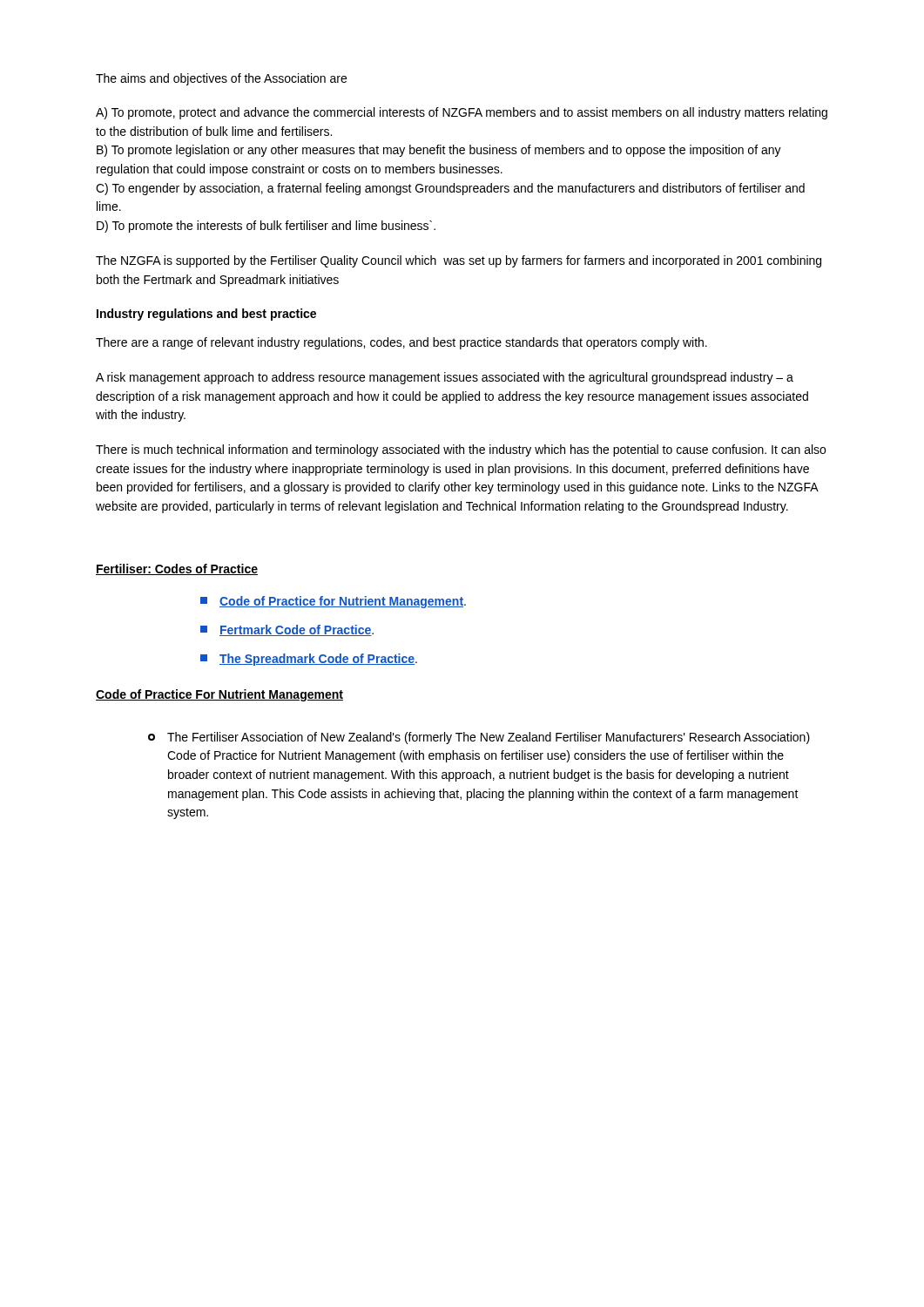Select the text block that says "There is much technical information and"

(x=461, y=478)
